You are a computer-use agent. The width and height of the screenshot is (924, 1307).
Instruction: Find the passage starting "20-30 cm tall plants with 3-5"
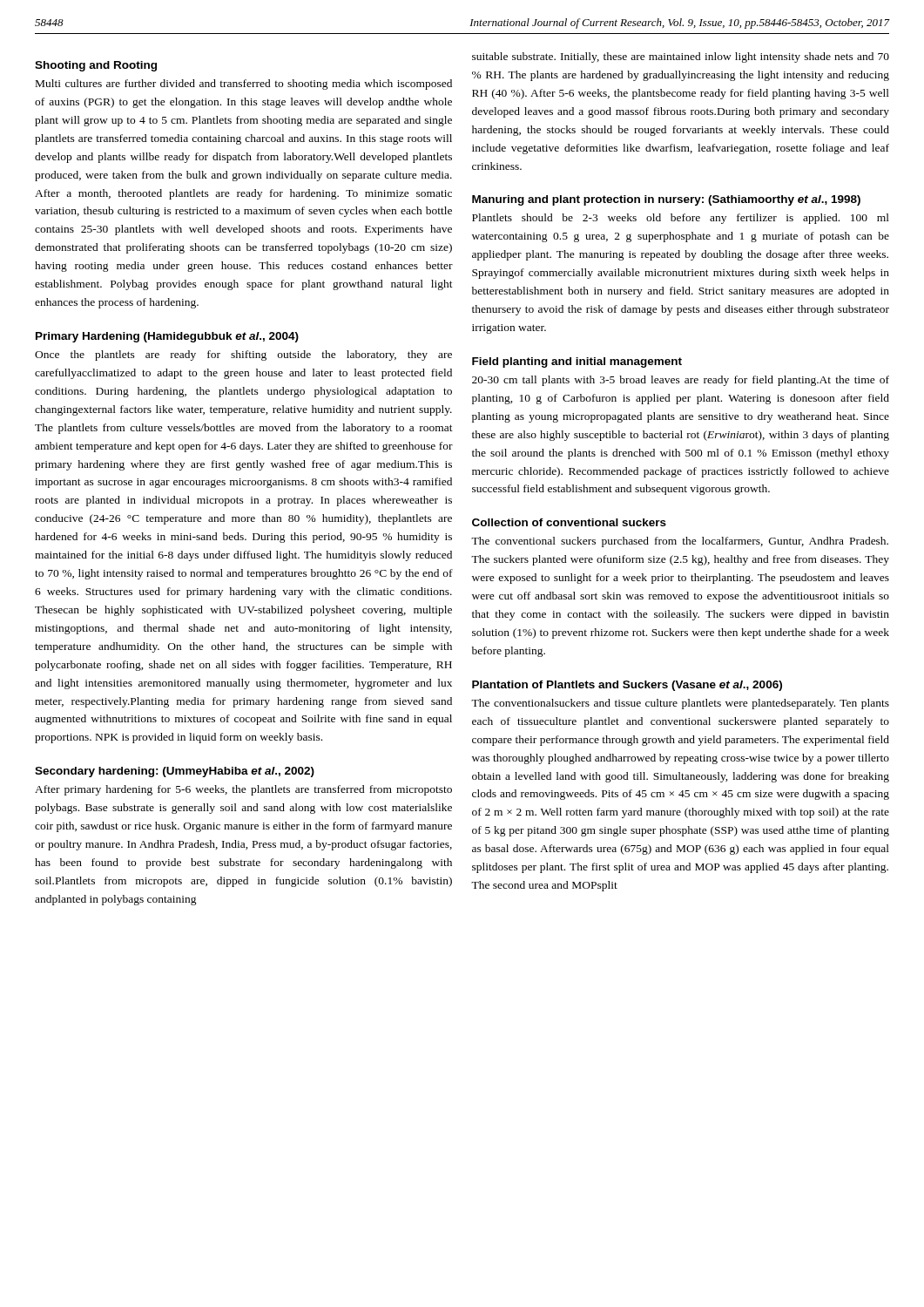[x=680, y=434]
